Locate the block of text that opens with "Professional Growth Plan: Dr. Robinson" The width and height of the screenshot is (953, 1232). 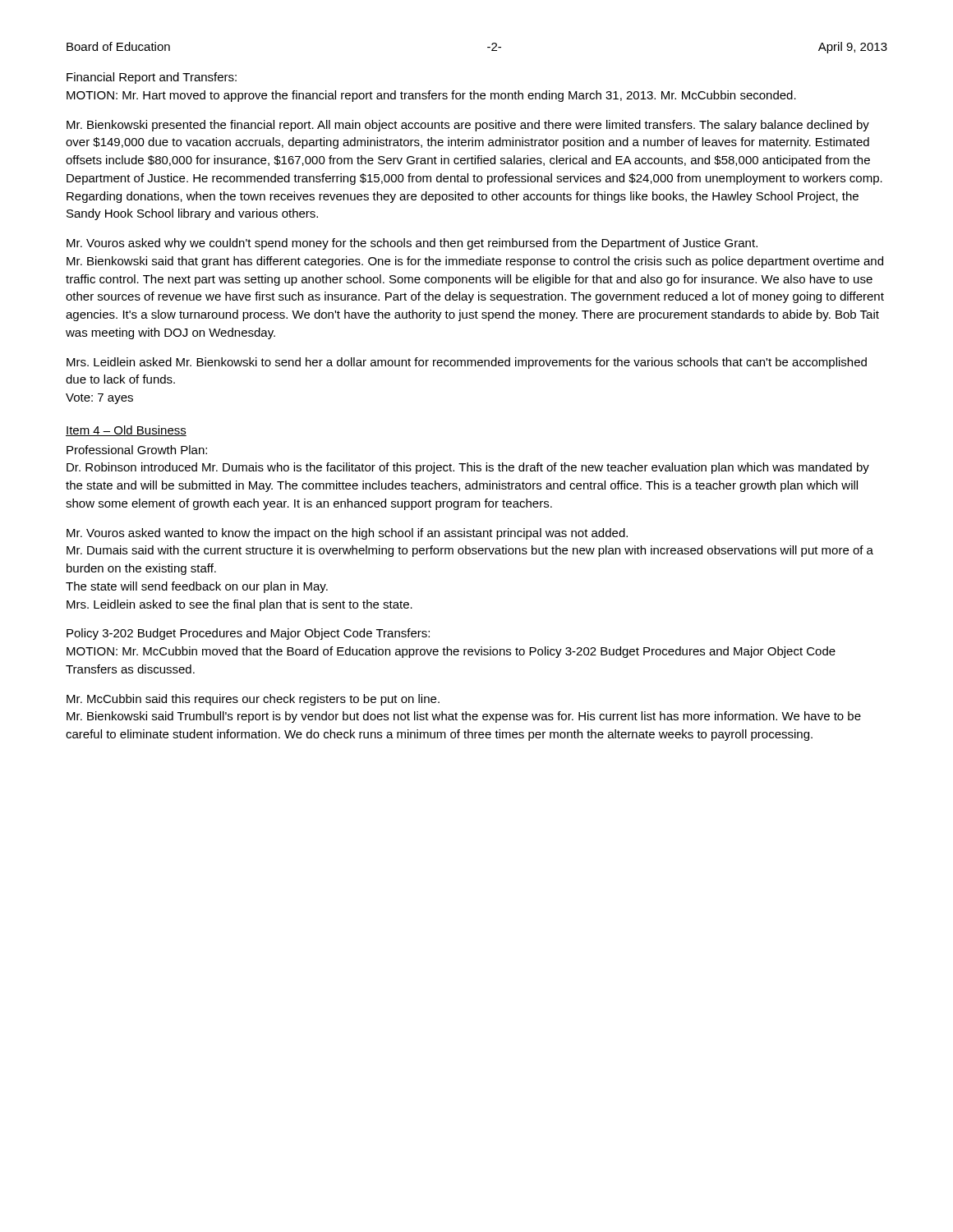point(467,476)
